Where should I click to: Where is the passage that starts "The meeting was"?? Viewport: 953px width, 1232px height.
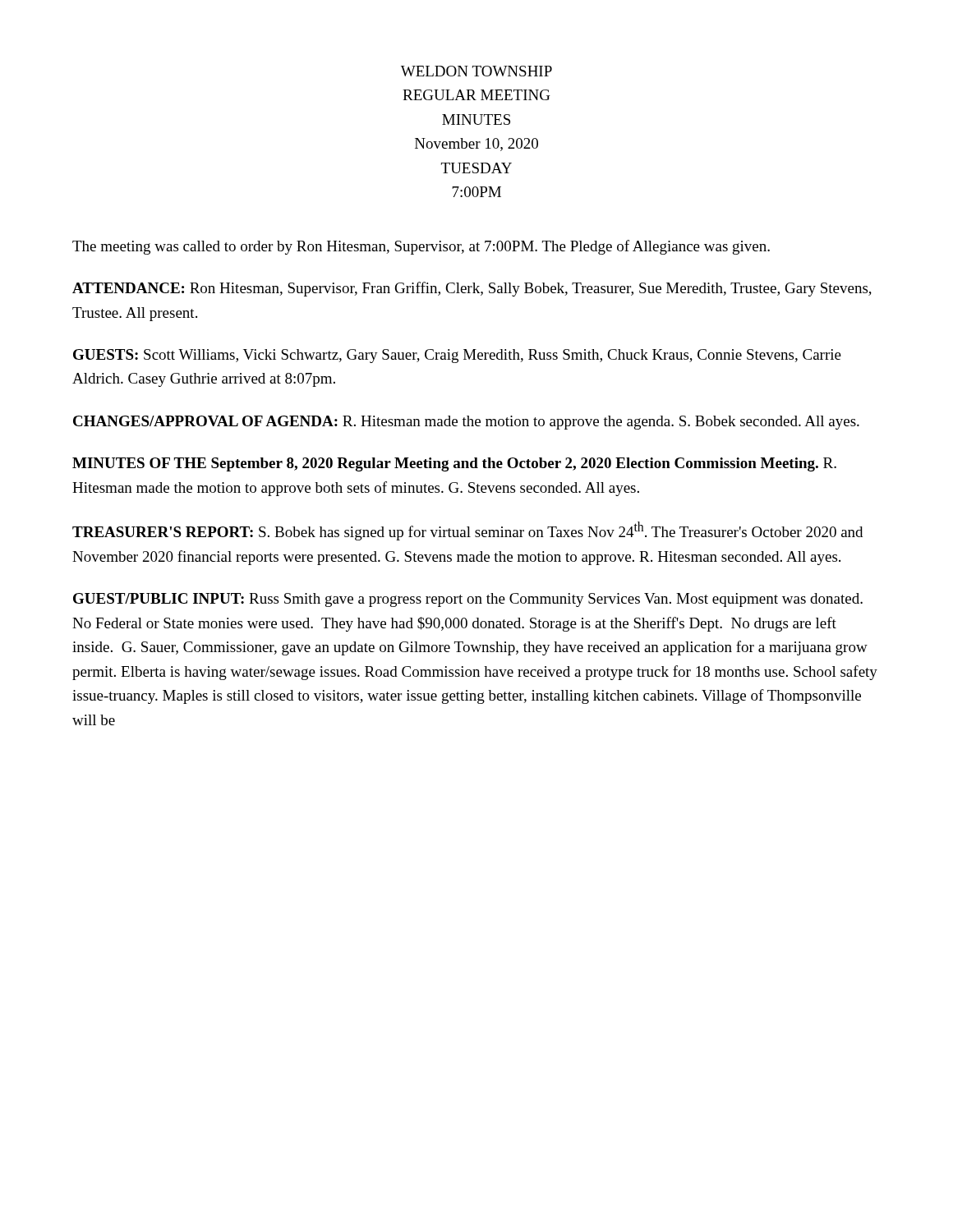click(x=421, y=246)
